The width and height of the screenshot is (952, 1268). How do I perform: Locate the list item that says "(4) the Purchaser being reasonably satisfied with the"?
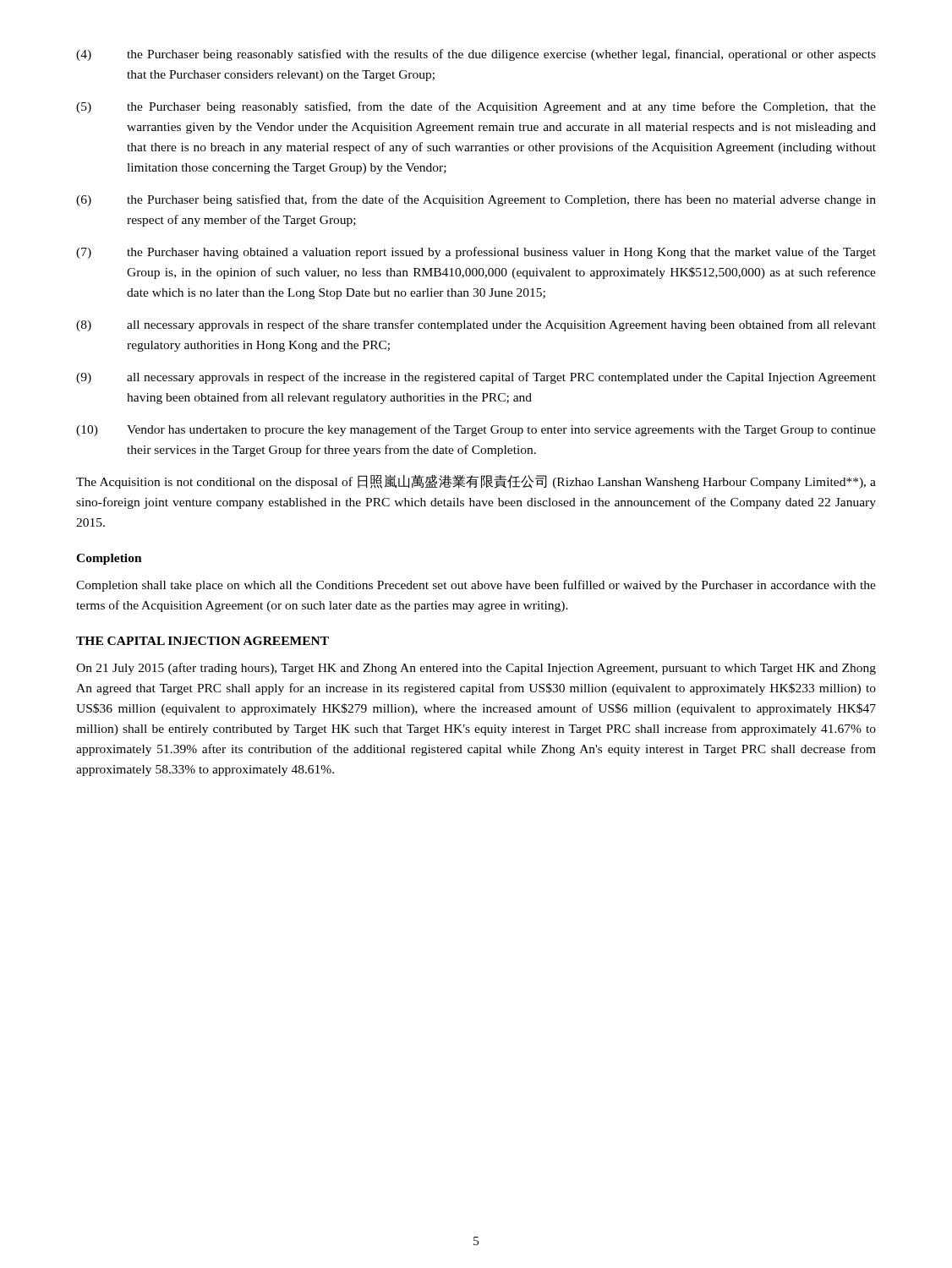pos(476,64)
